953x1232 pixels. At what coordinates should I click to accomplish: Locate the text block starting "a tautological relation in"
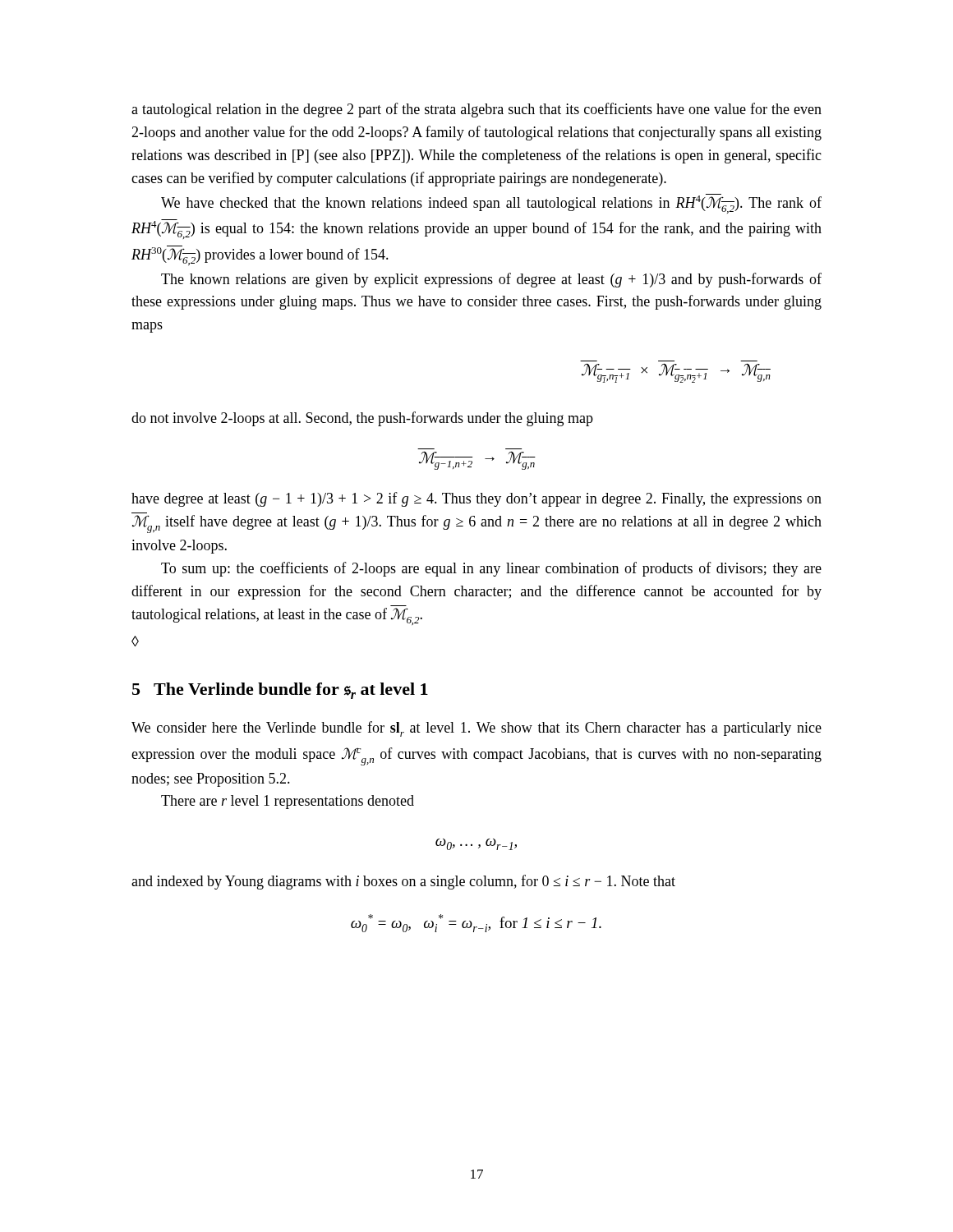coord(476,144)
